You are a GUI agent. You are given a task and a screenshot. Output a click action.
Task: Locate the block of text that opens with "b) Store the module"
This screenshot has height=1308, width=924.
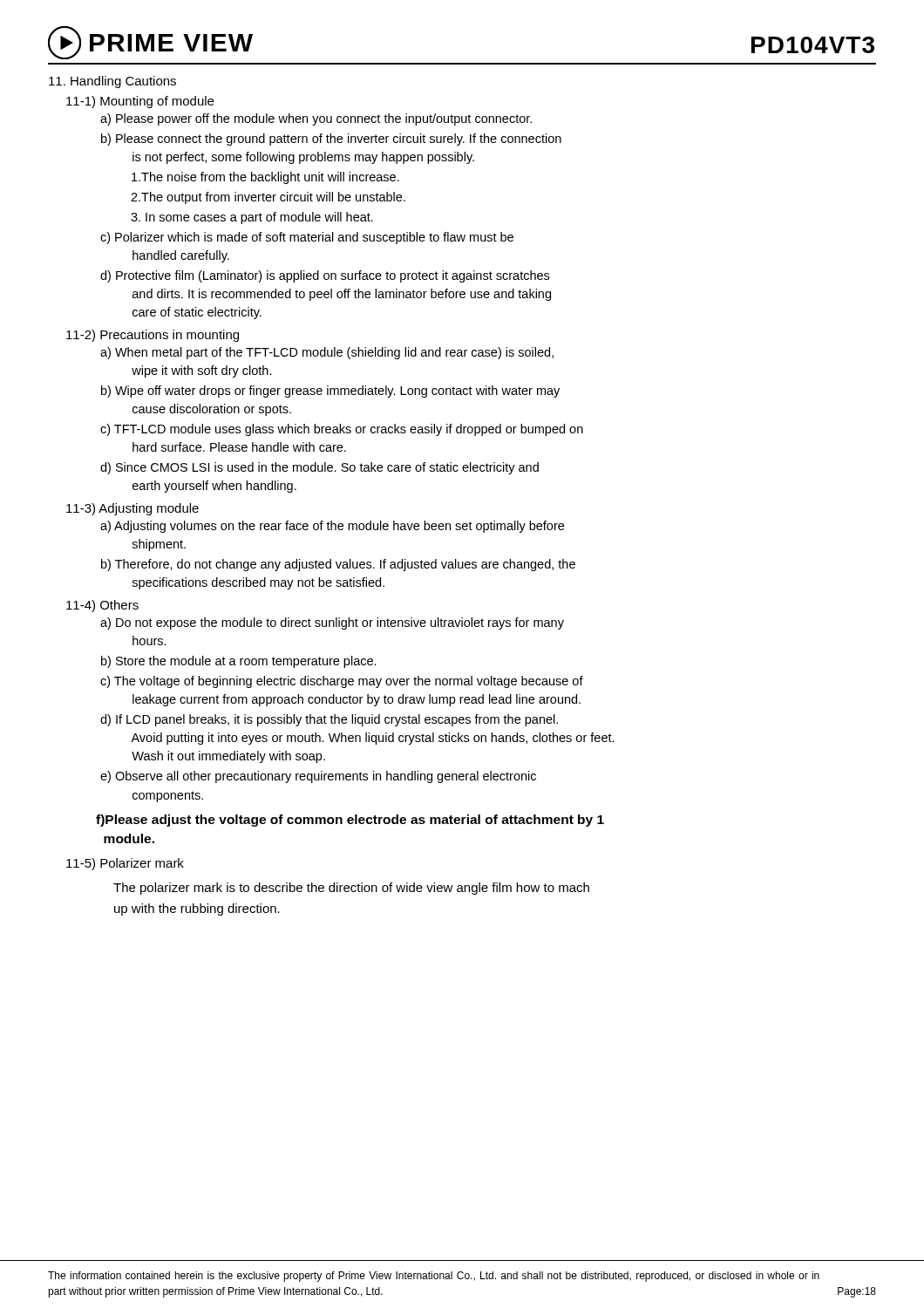(239, 661)
